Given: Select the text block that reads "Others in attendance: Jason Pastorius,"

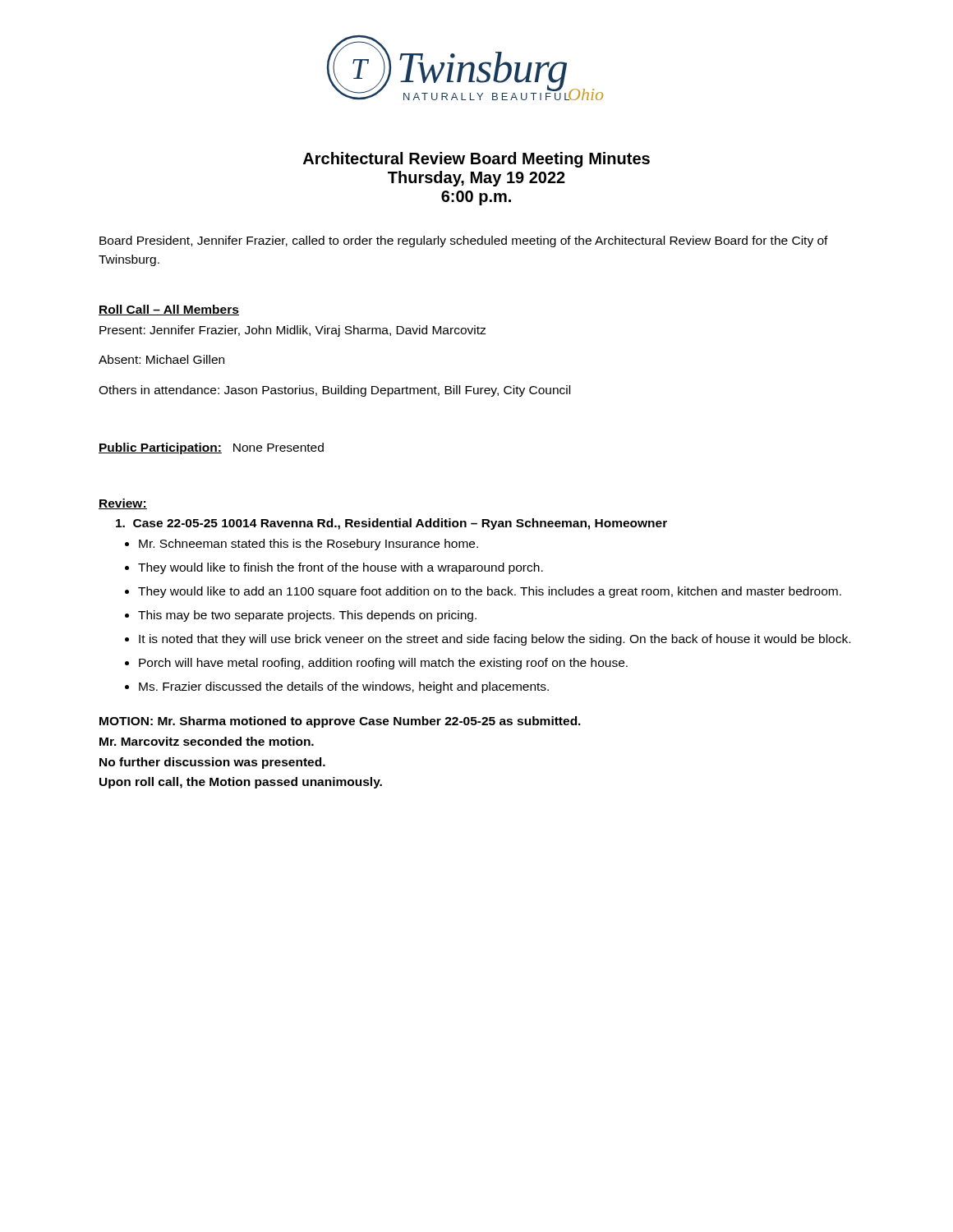Looking at the screenshot, I should point(335,390).
